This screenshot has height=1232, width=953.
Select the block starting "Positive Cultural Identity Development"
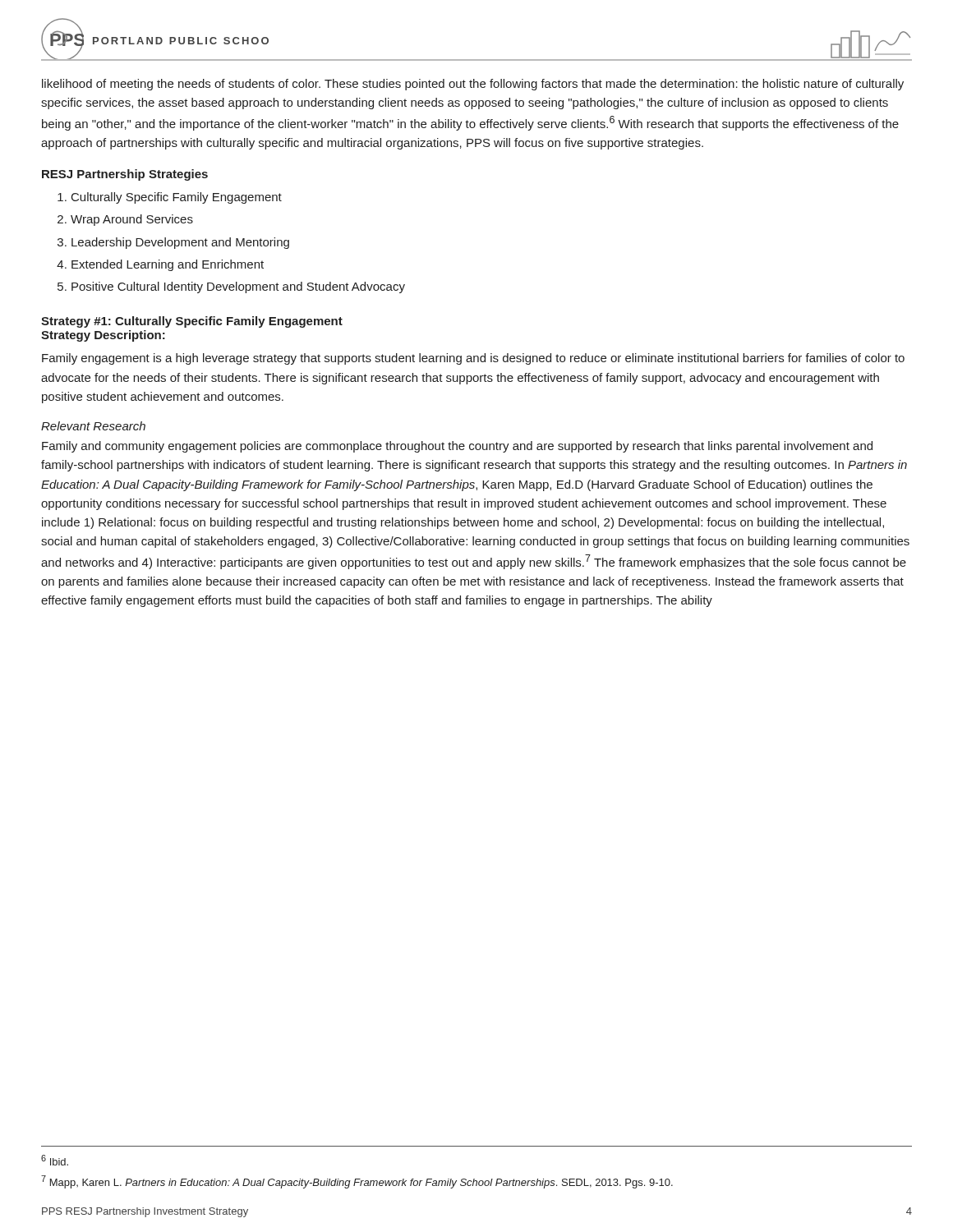click(238, 286)
